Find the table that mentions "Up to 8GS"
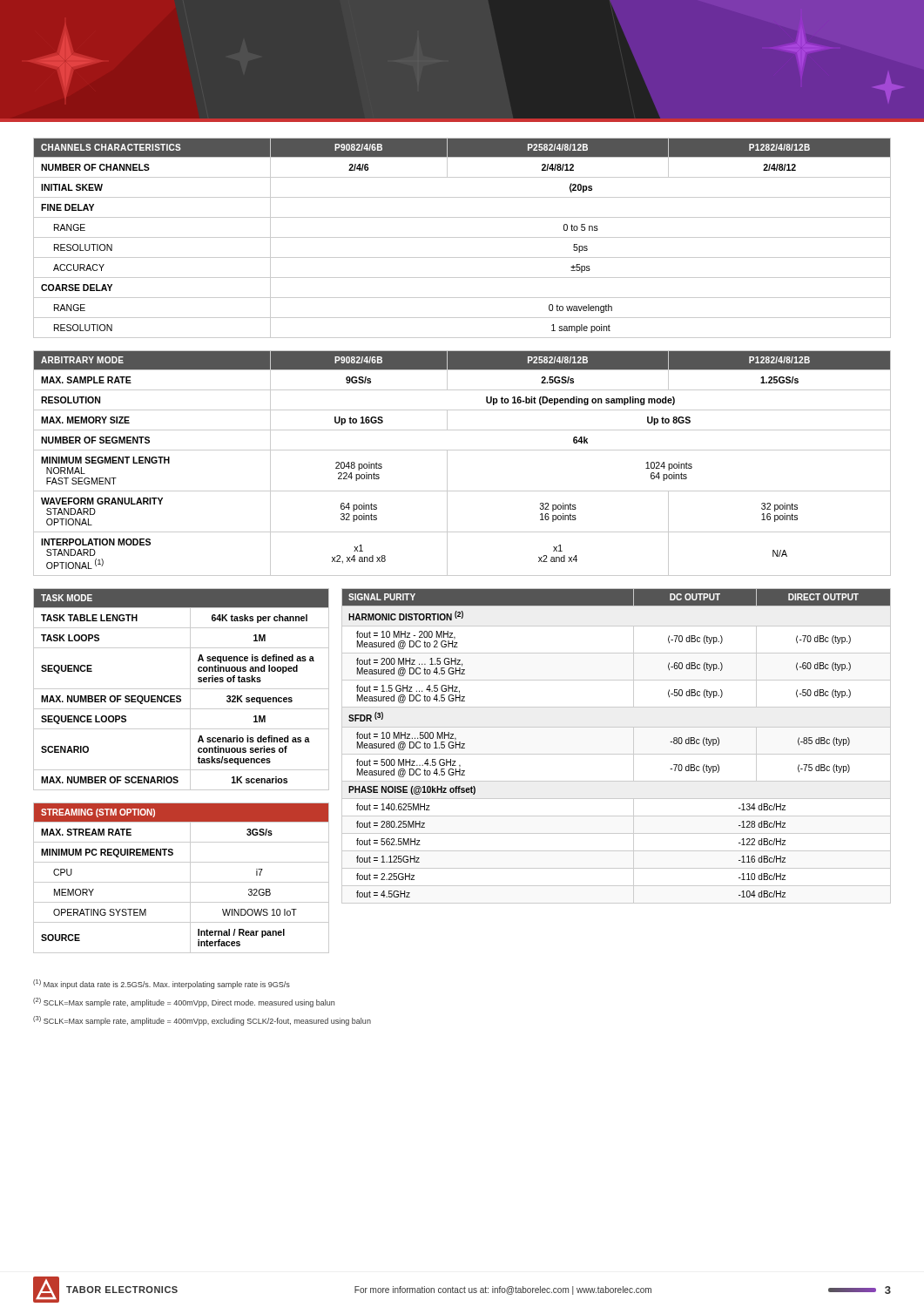This screenshot has height=1307, width=924. click(x=462, y=463)
